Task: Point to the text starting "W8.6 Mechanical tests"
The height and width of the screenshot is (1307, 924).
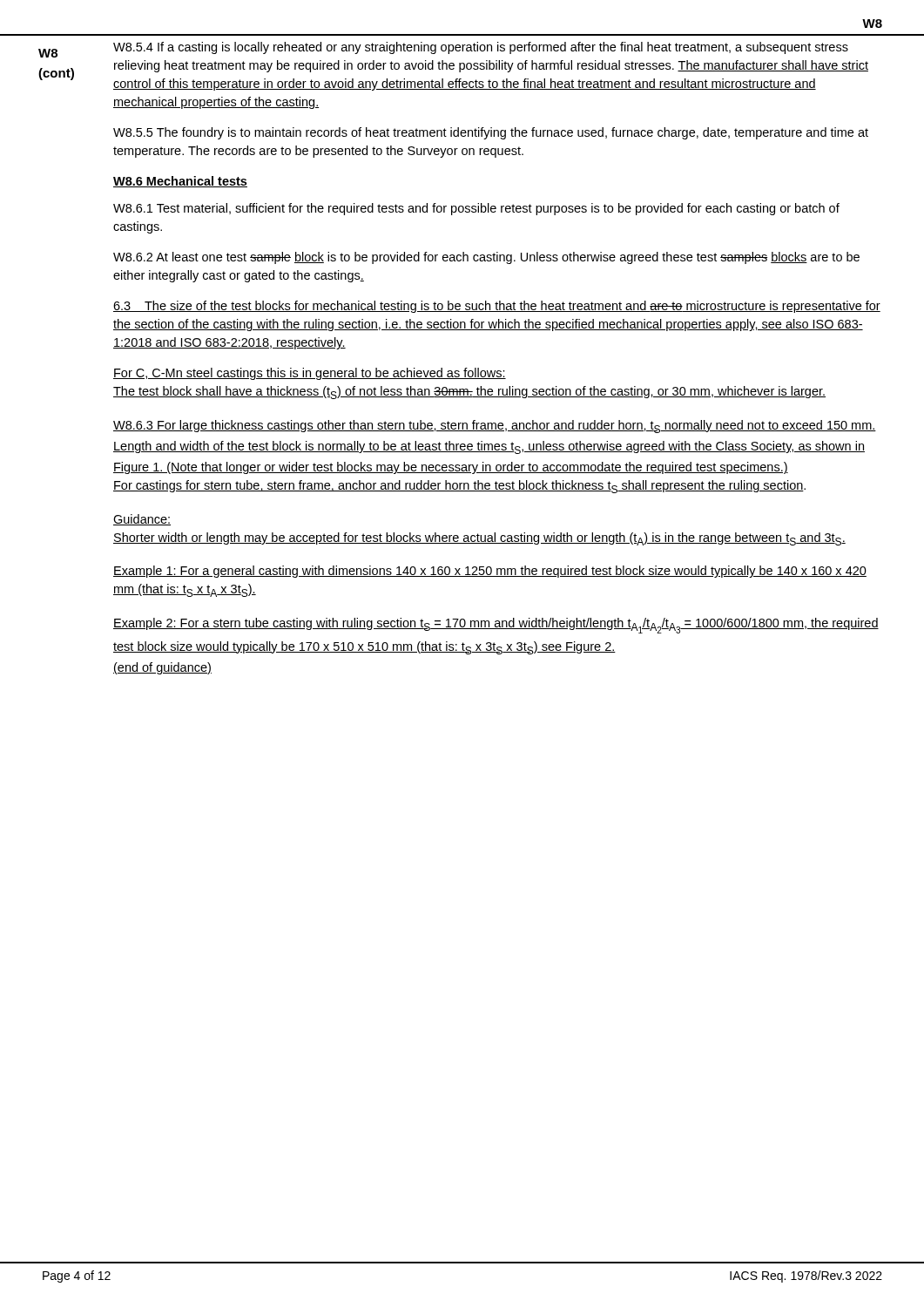Action: [180, 181]
